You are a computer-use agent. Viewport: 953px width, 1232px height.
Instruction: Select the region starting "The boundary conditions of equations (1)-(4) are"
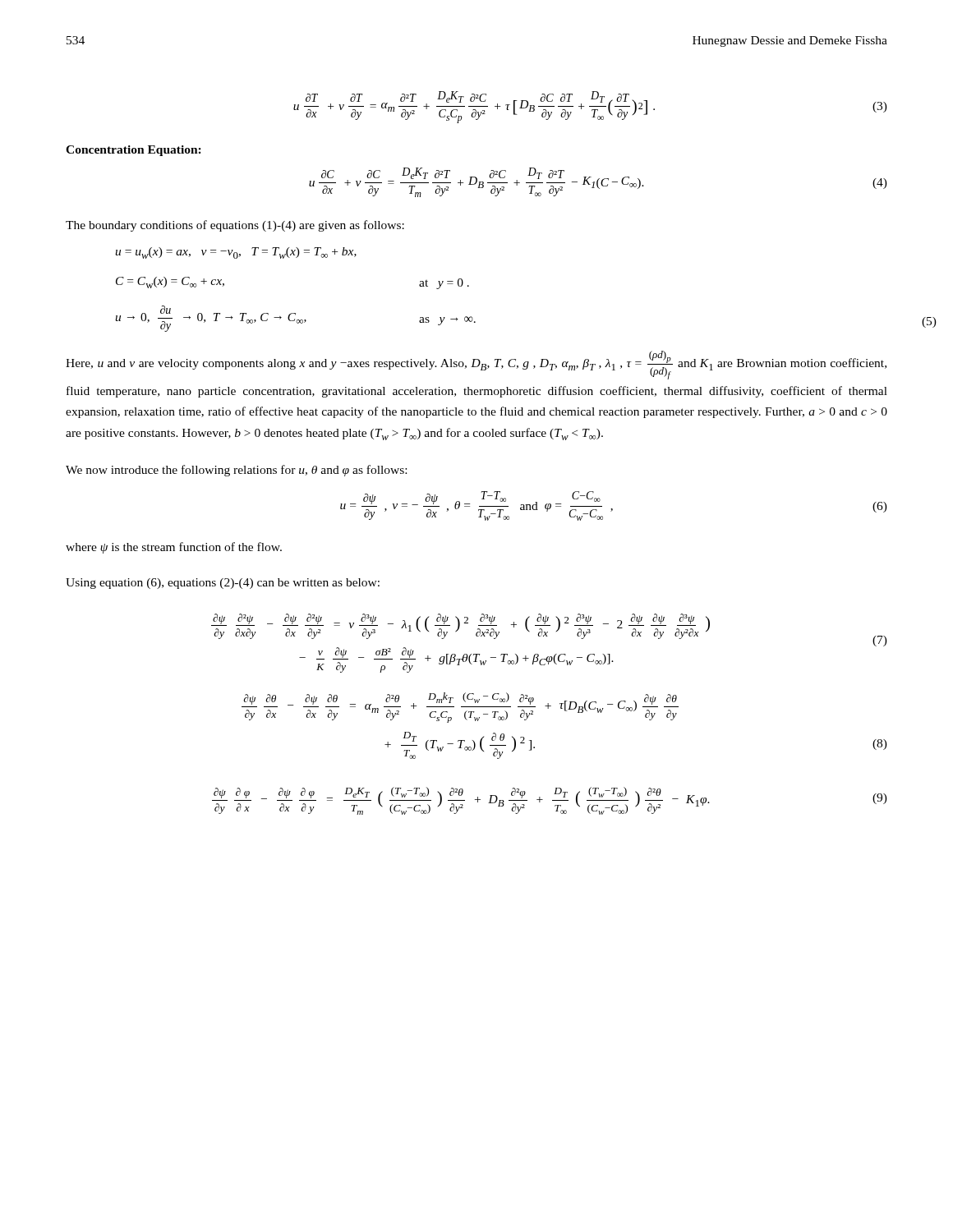235,225
